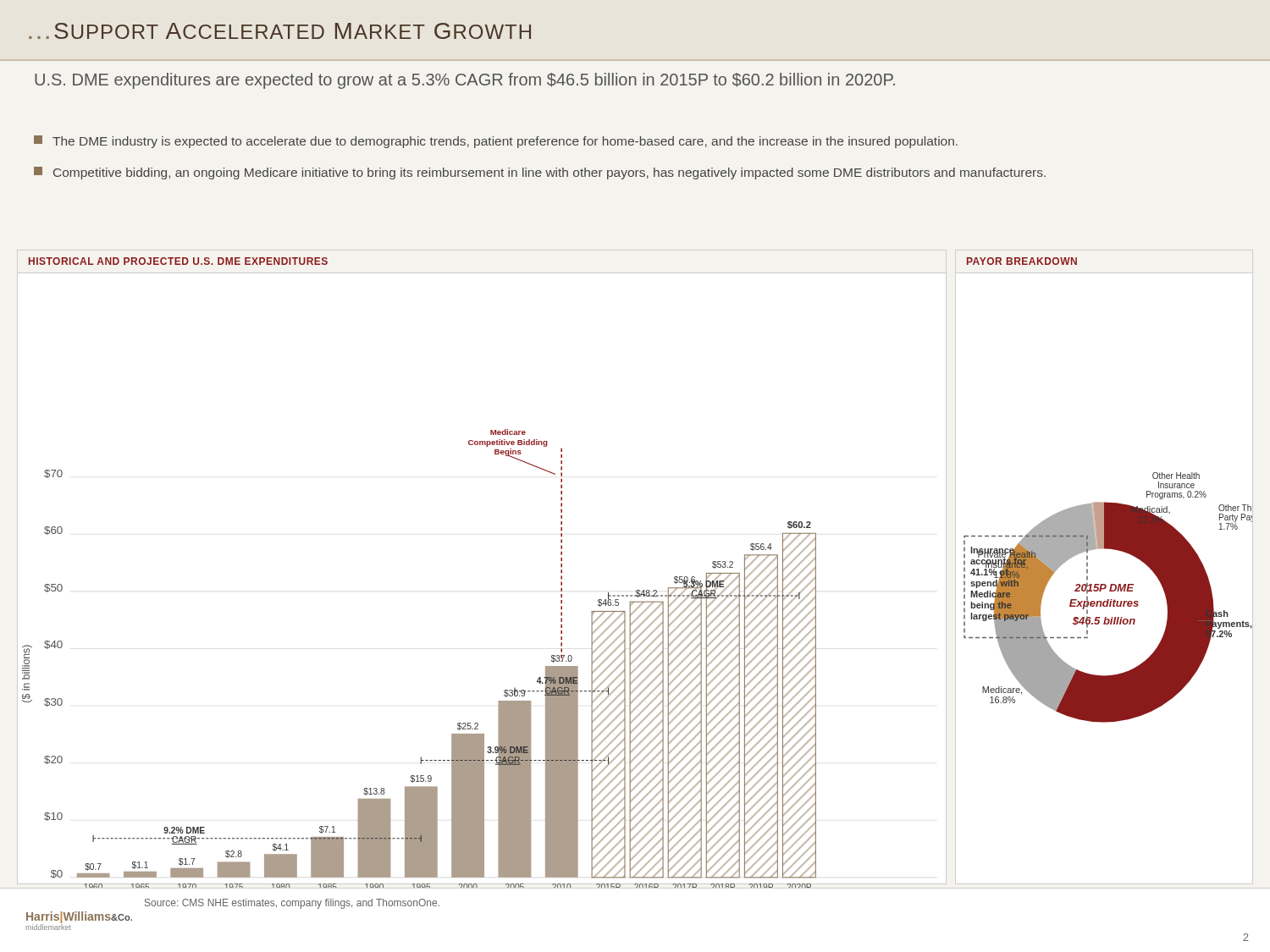Select the bar chart

tap(482, 567)
